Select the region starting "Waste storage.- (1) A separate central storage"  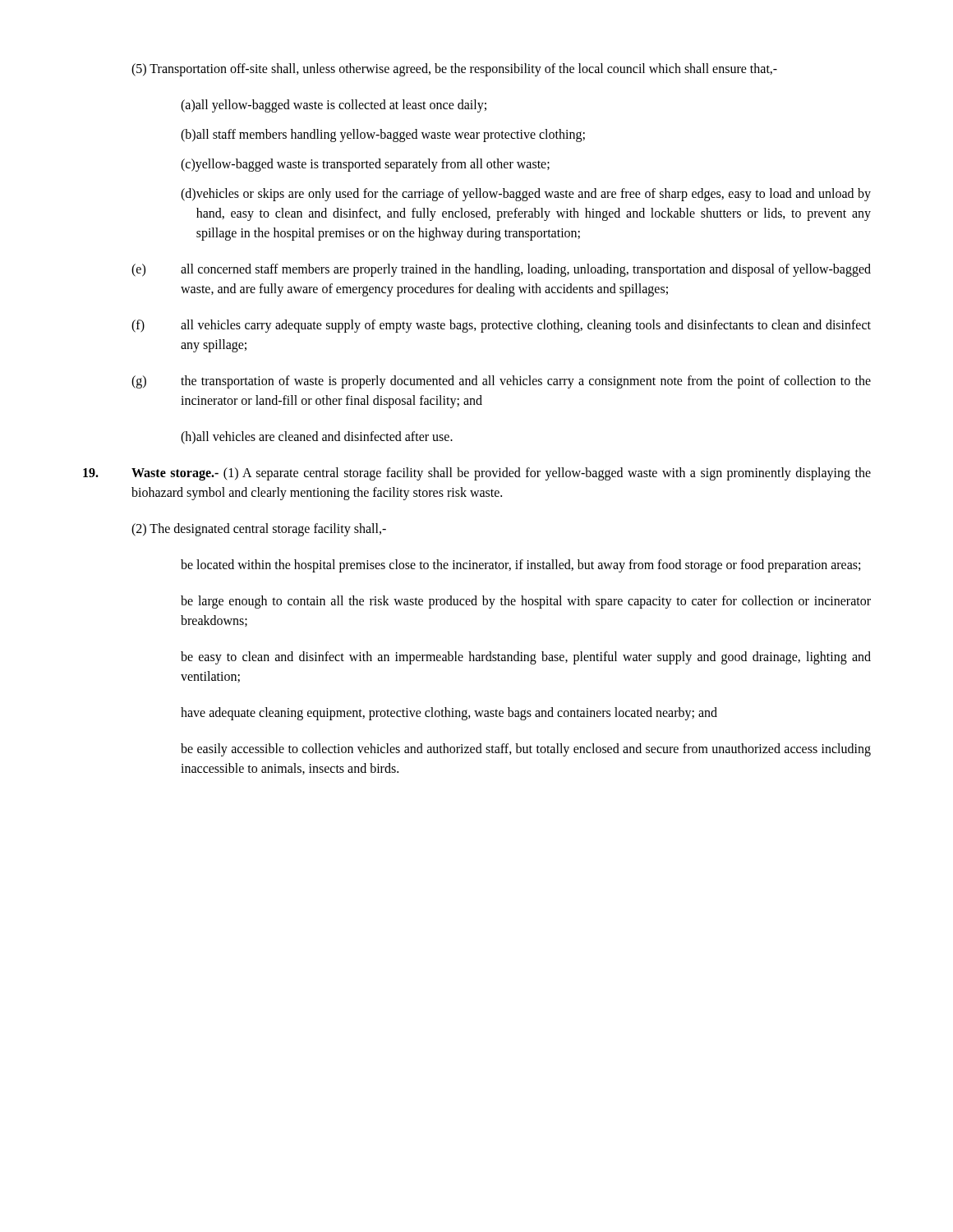click(476, 483)
